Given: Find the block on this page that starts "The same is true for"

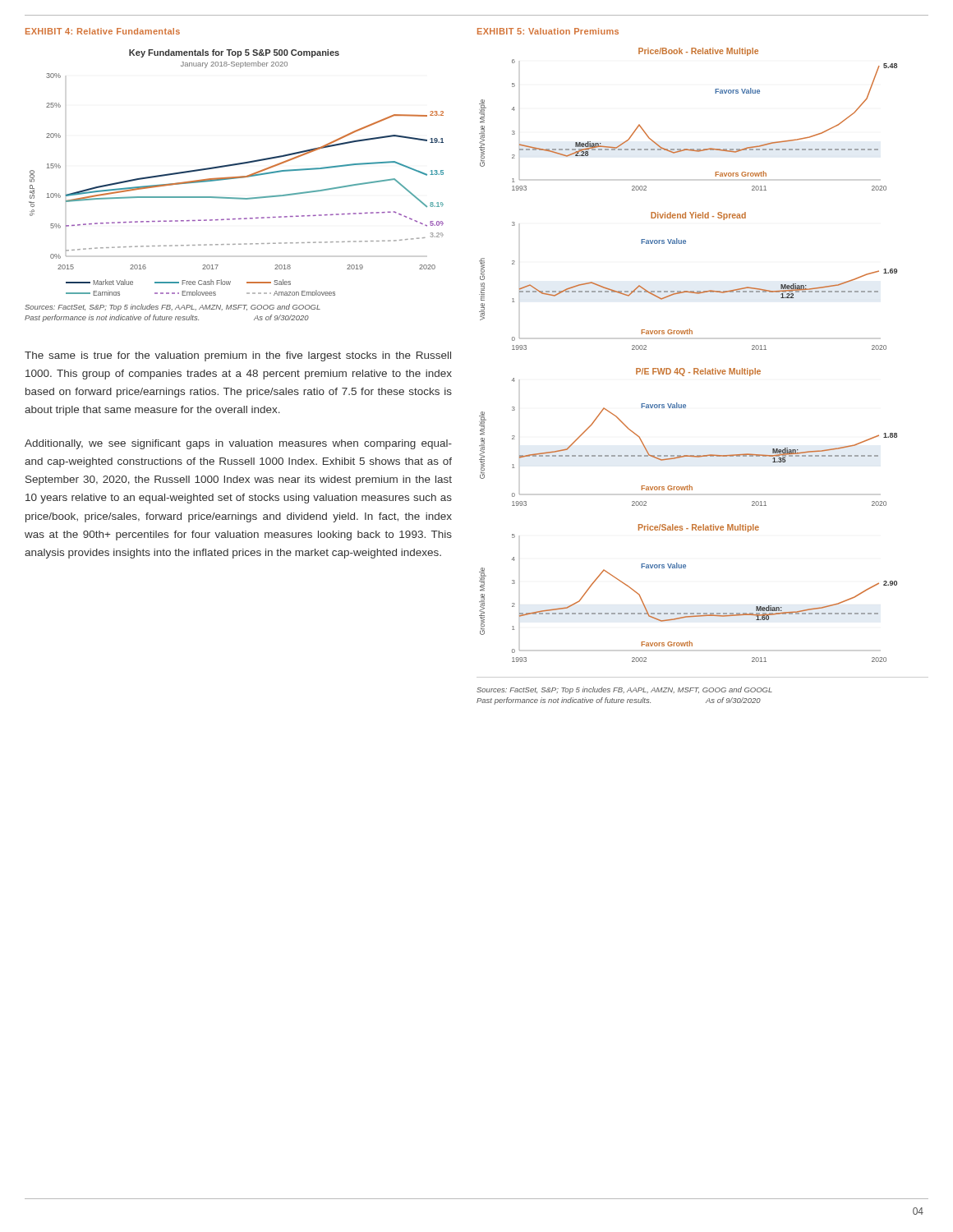Looking at the screenshot, I should point(238,383).
